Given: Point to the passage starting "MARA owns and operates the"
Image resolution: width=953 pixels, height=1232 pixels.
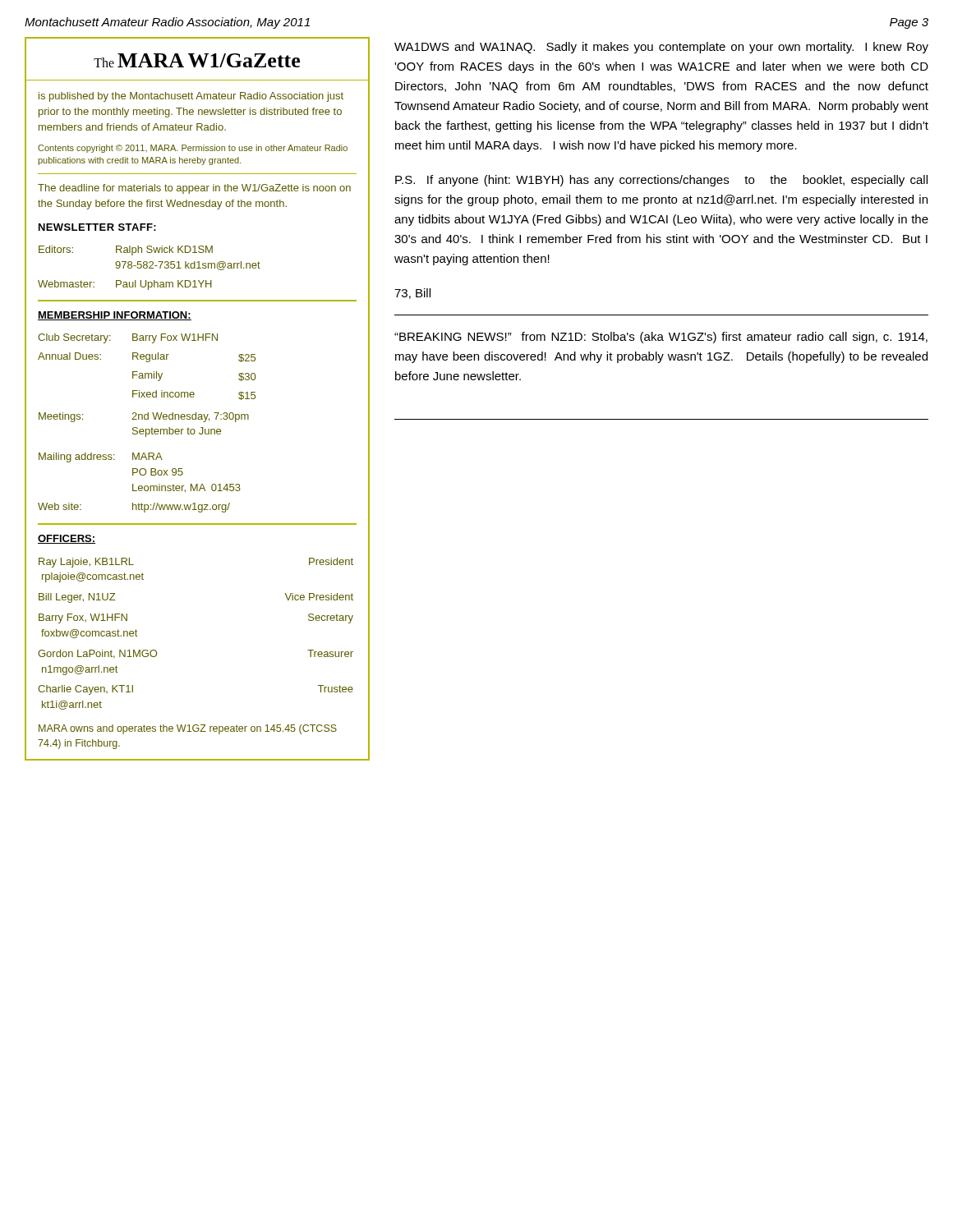Looking at the screenshot, I should 187,736.
